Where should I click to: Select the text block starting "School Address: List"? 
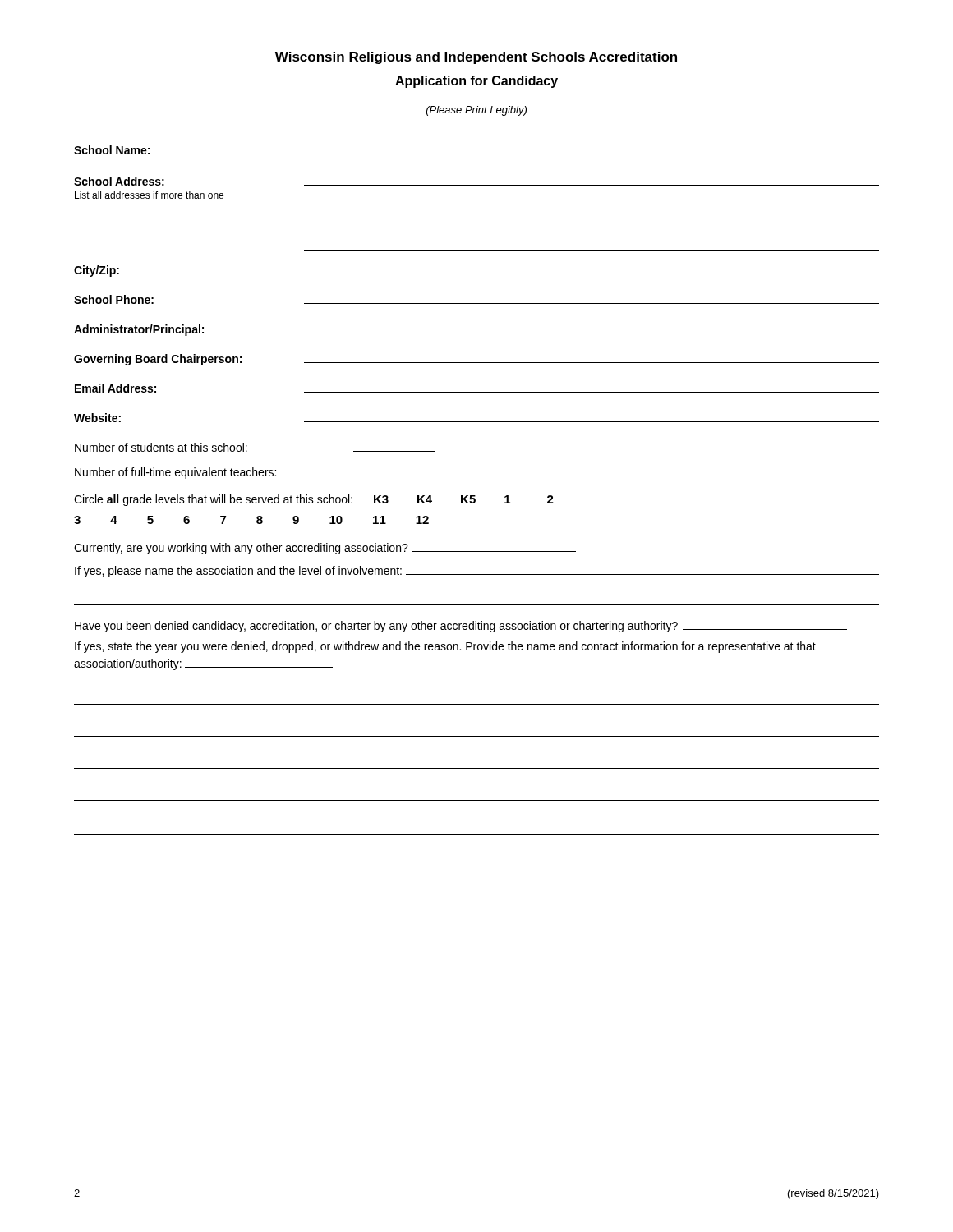tap(476, 186)
